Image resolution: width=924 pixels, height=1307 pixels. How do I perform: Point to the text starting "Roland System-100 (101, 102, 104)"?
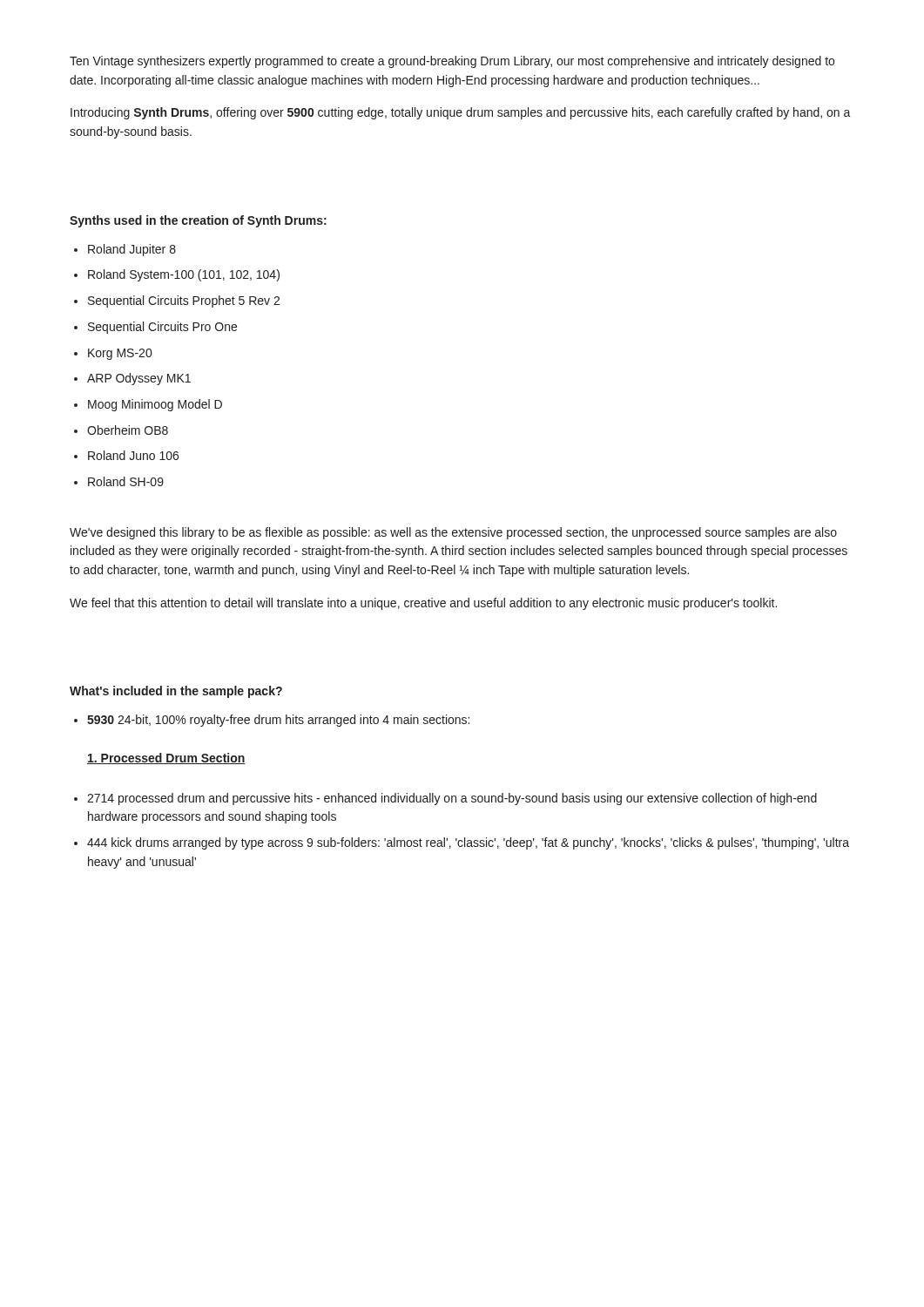(x=184, y=275)
